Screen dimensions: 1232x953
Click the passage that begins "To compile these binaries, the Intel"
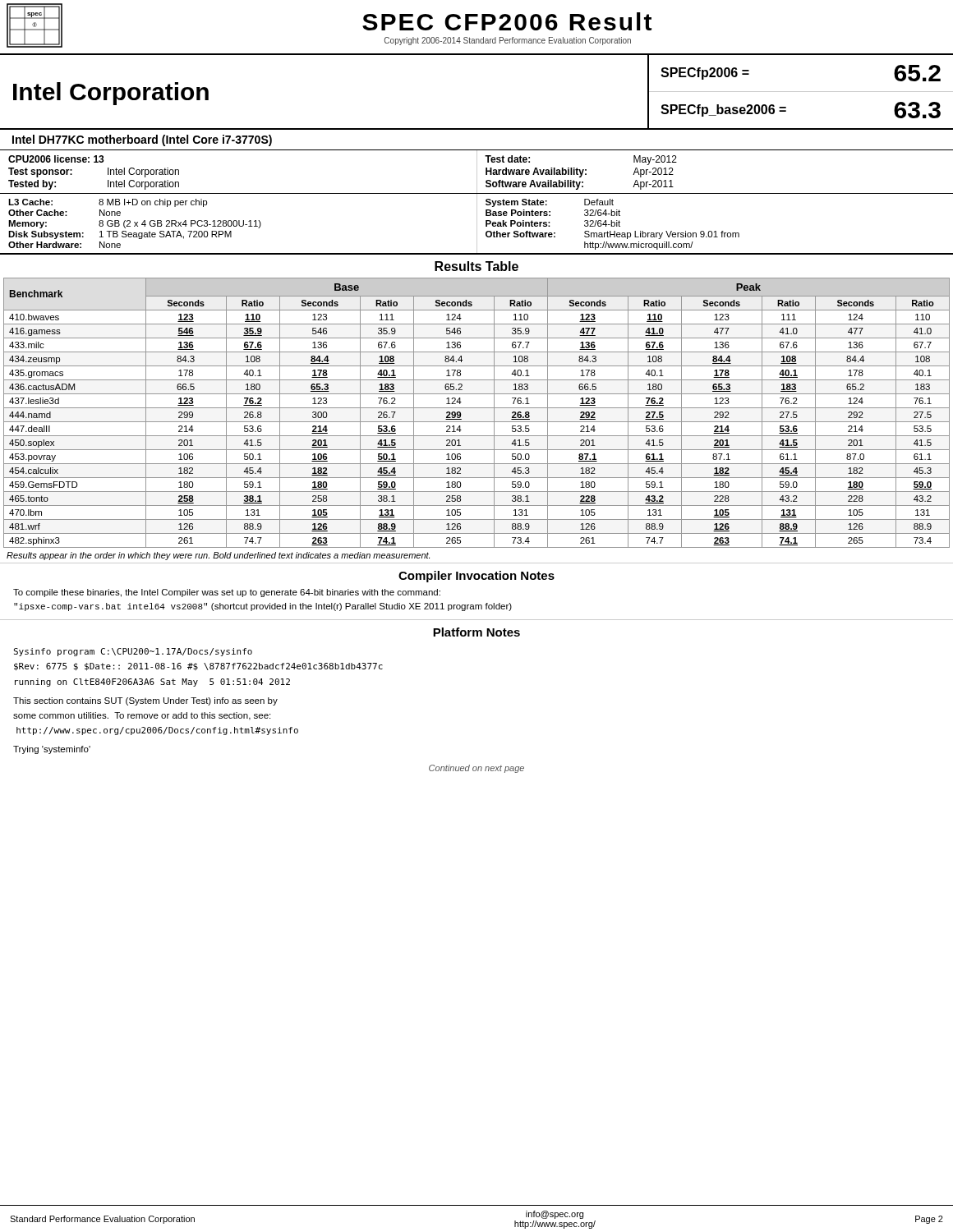pyautogui.click(x=263, y=600)
